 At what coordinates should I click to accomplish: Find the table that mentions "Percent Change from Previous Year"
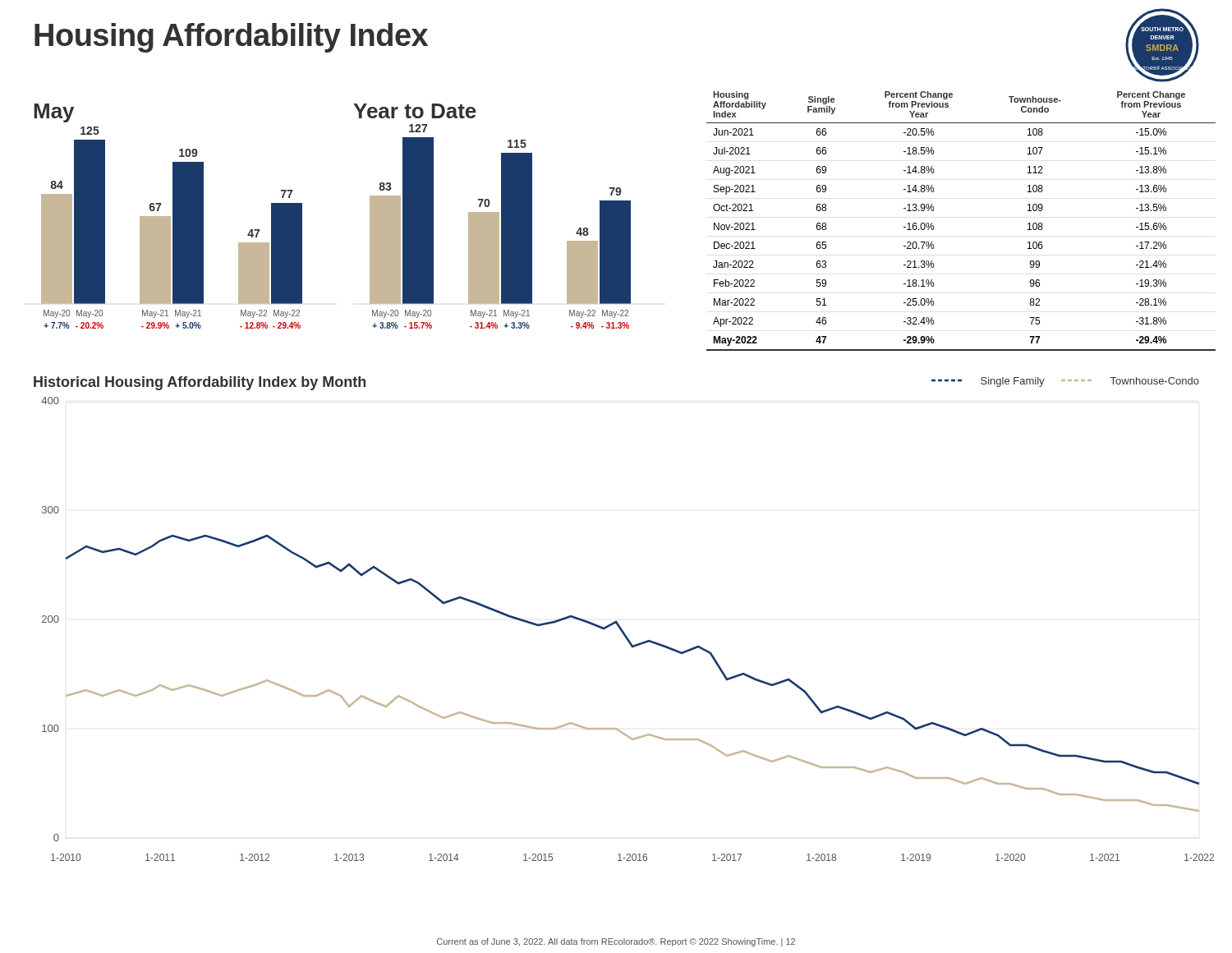(x=961, y=219)
